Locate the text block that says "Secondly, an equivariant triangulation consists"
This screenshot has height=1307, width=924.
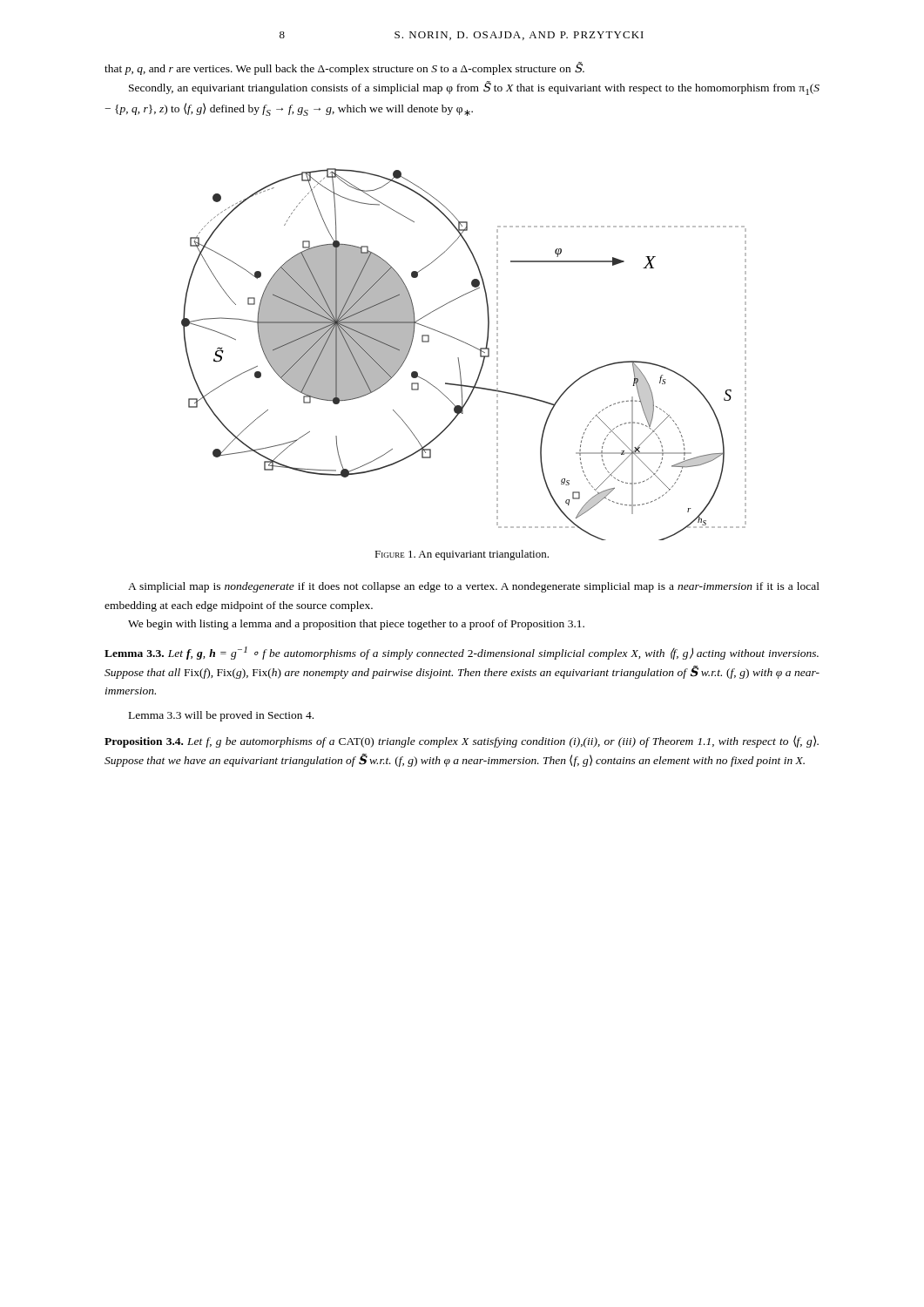(462, 99)
